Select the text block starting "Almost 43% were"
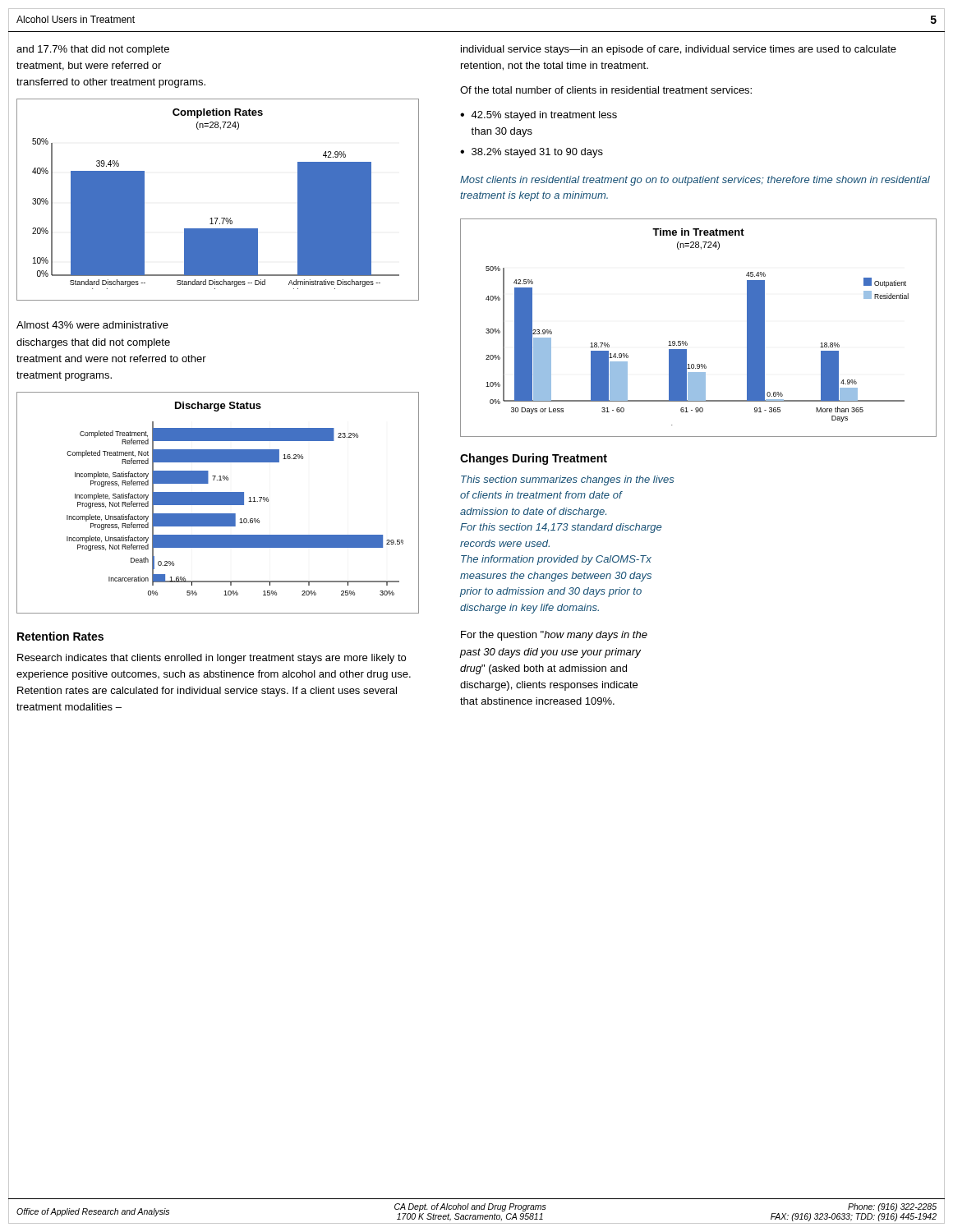The width and height of the screenshot is (953, 1232). point(111,350)
